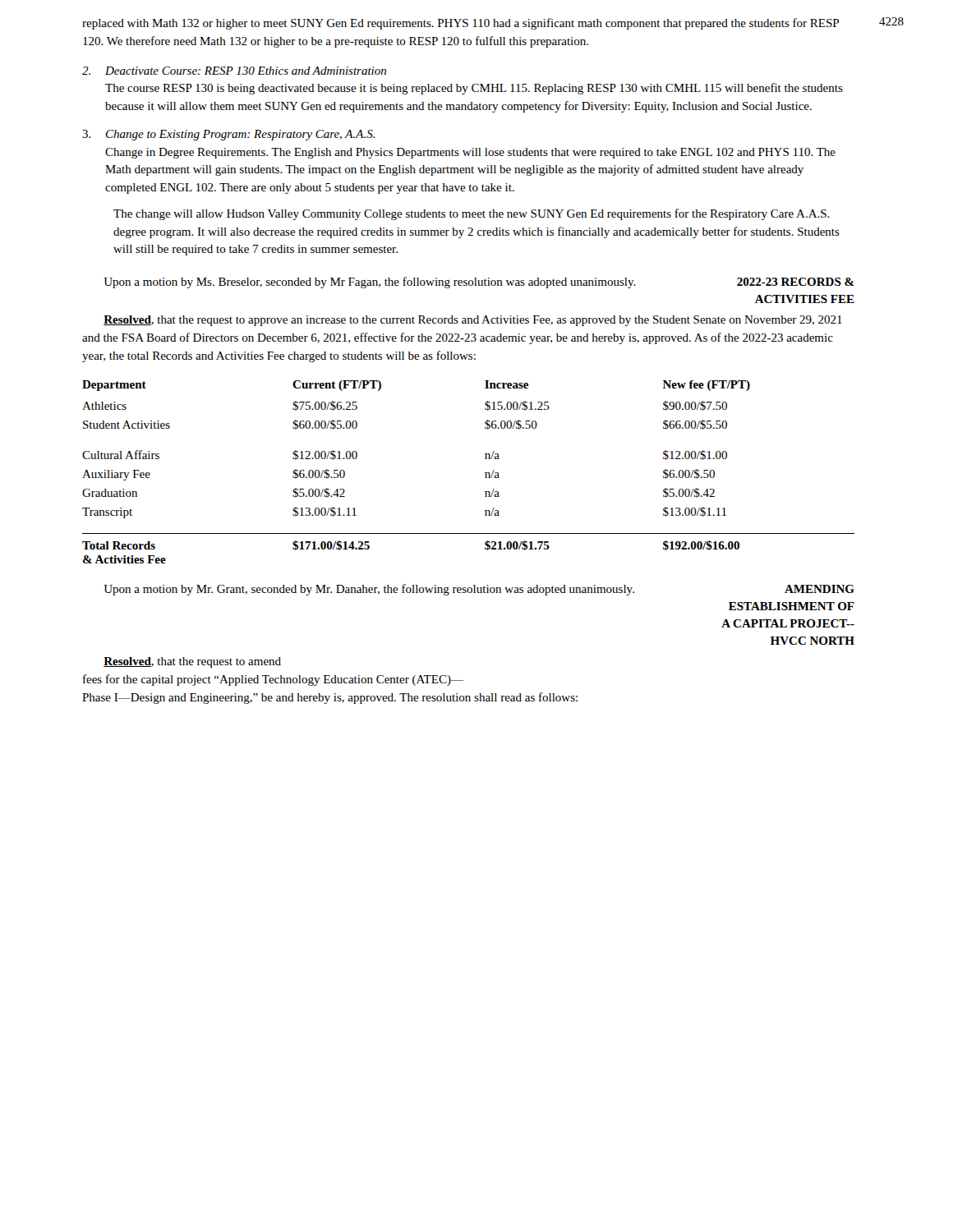
Task: Point to "AMENDINGESTABLISHMENT OFA CAPITAL PROJECT--HVCC NORTH"
Action: pos(788,615)
